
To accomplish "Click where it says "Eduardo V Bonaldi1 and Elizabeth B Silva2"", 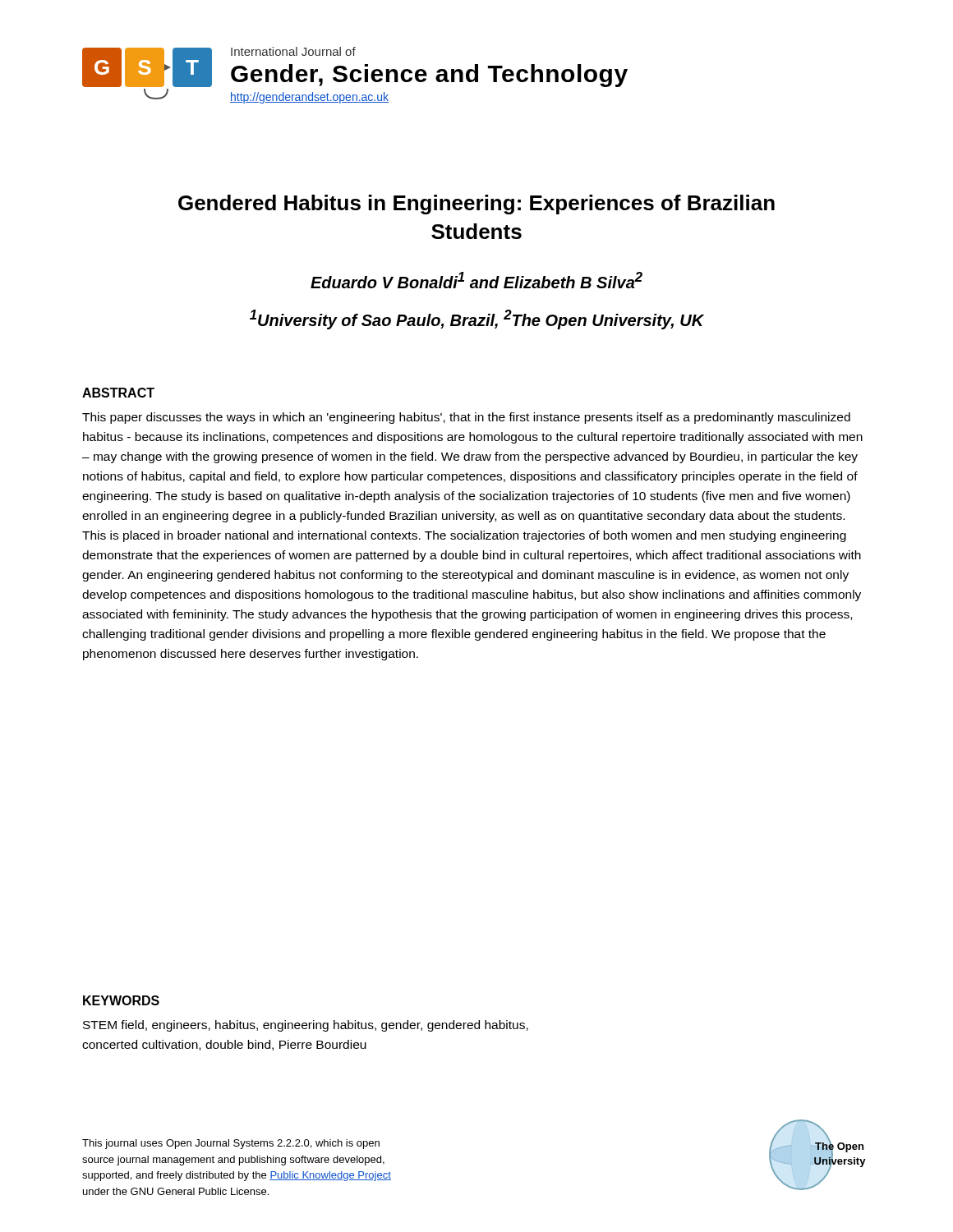I will 476,281.
